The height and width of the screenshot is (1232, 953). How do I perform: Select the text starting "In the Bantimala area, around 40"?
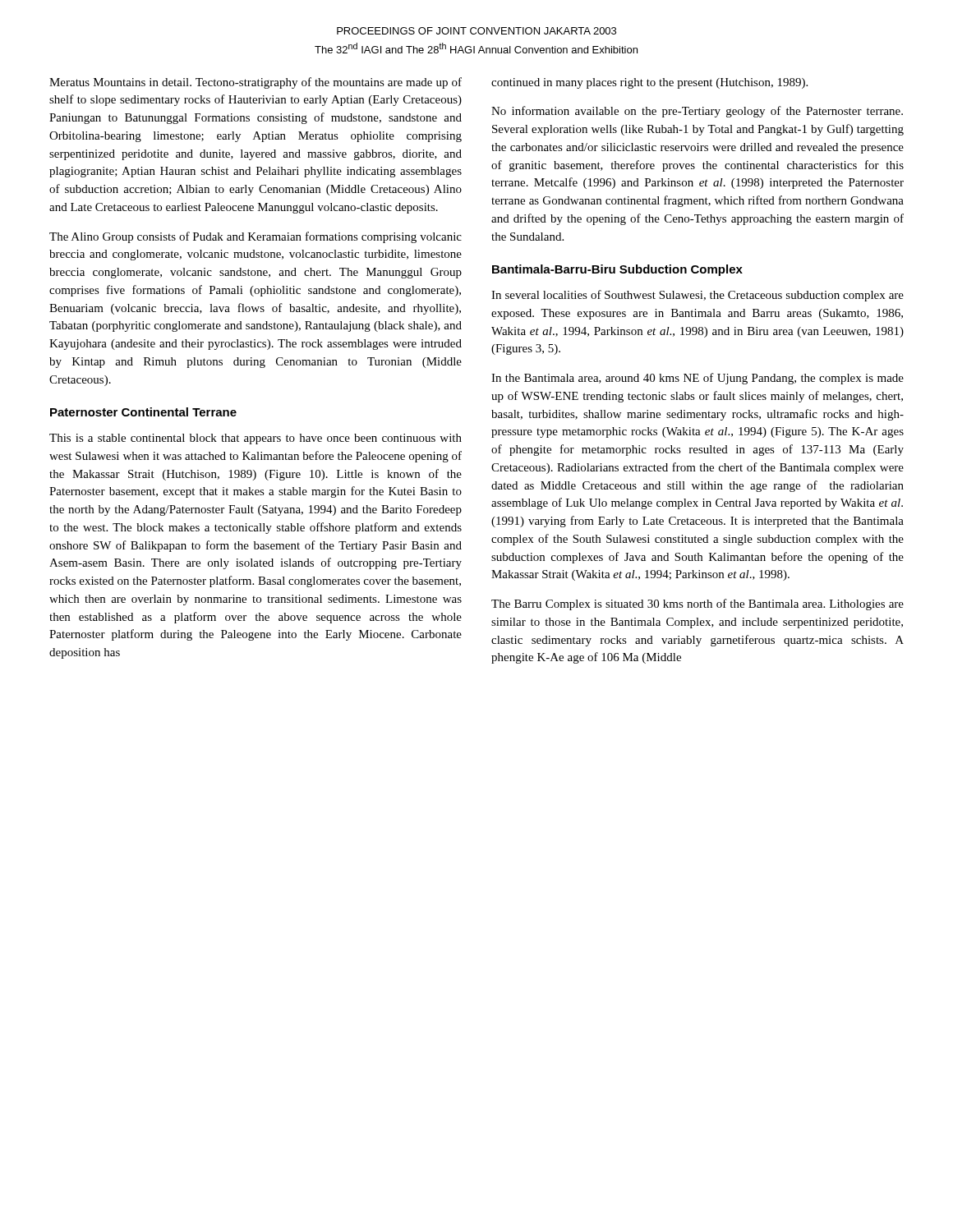pos(698,477)
